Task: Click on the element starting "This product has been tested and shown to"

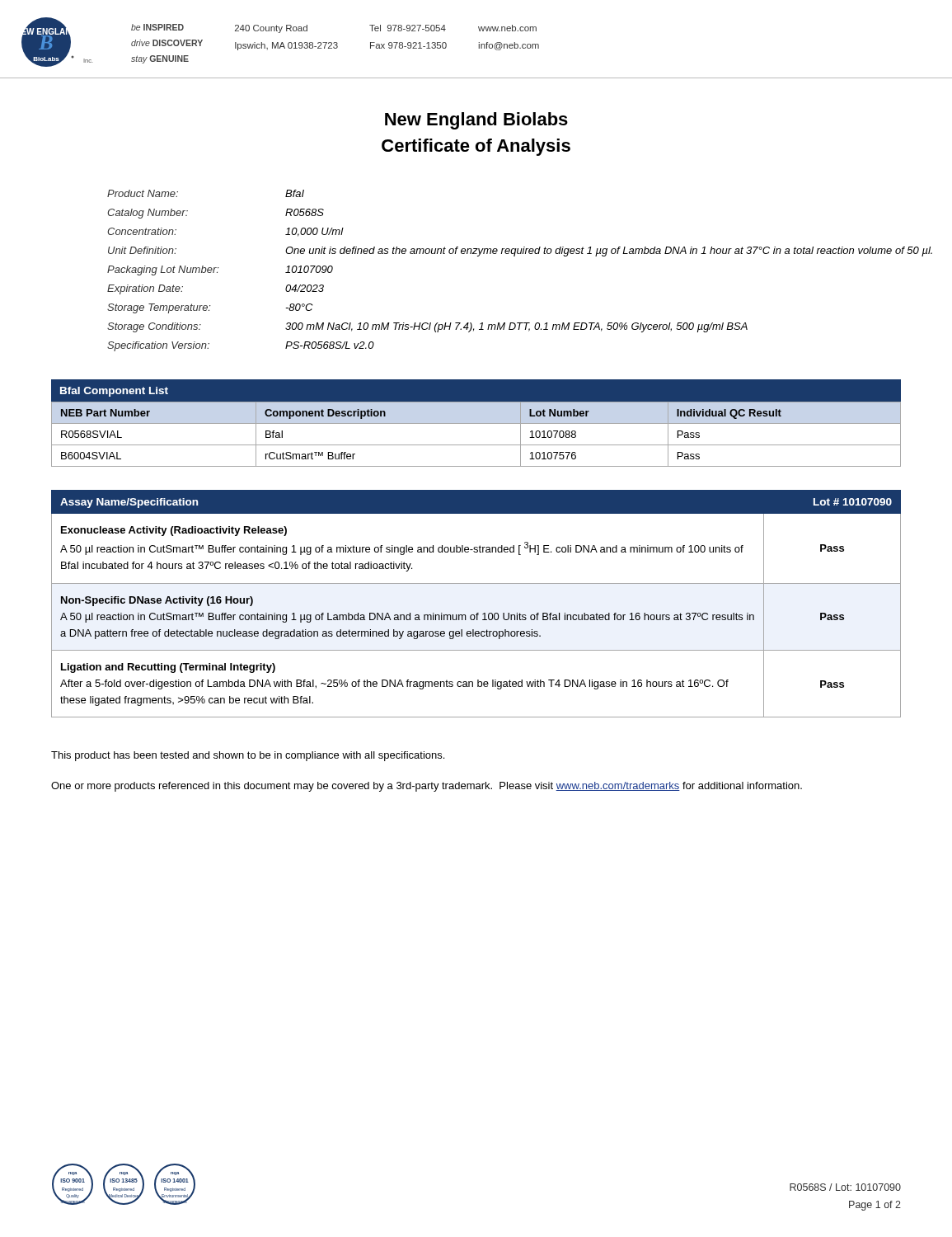Action: point(248,755)
